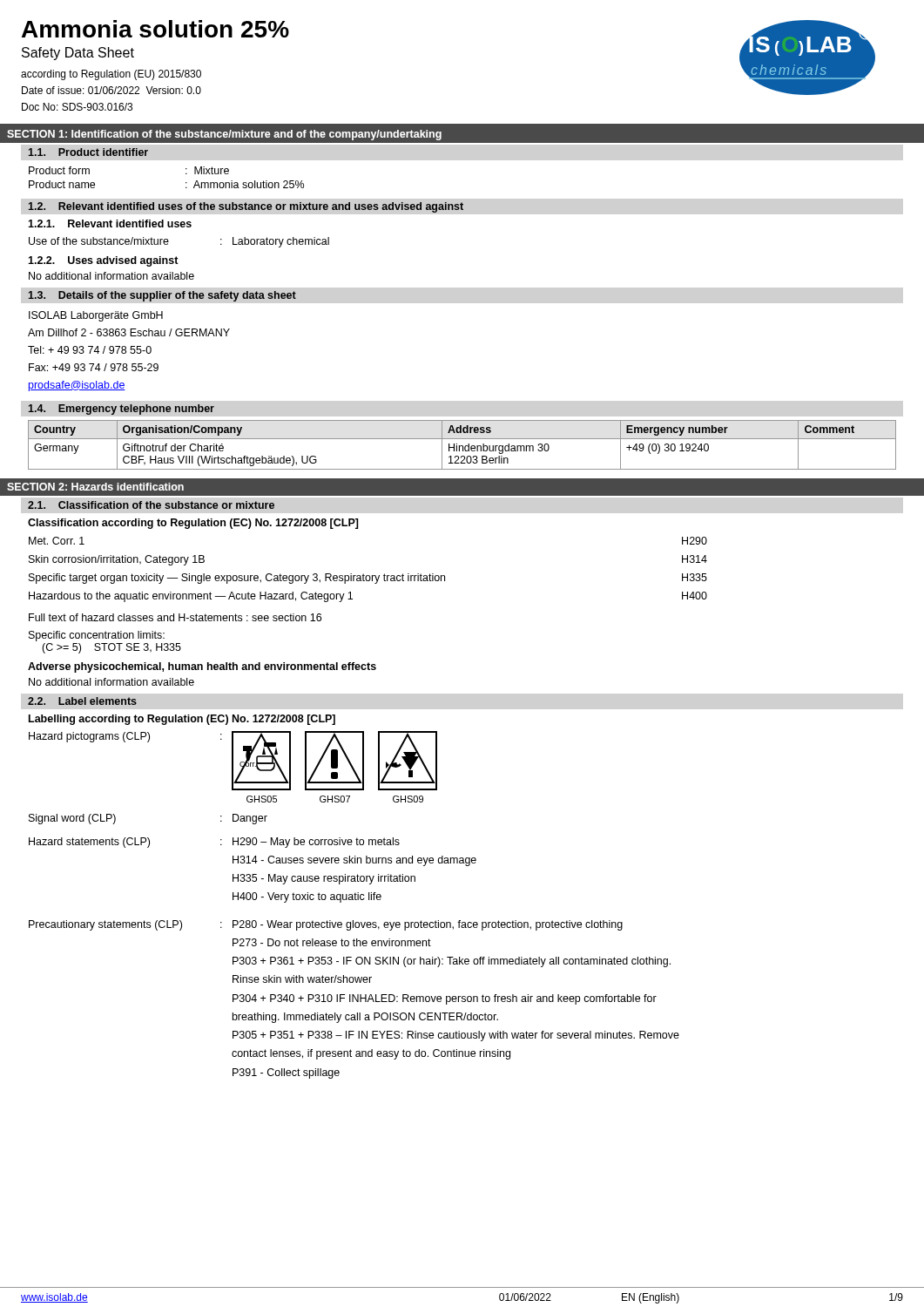Find the logo
Viewport: 924px width, 1307px height.
820,60
